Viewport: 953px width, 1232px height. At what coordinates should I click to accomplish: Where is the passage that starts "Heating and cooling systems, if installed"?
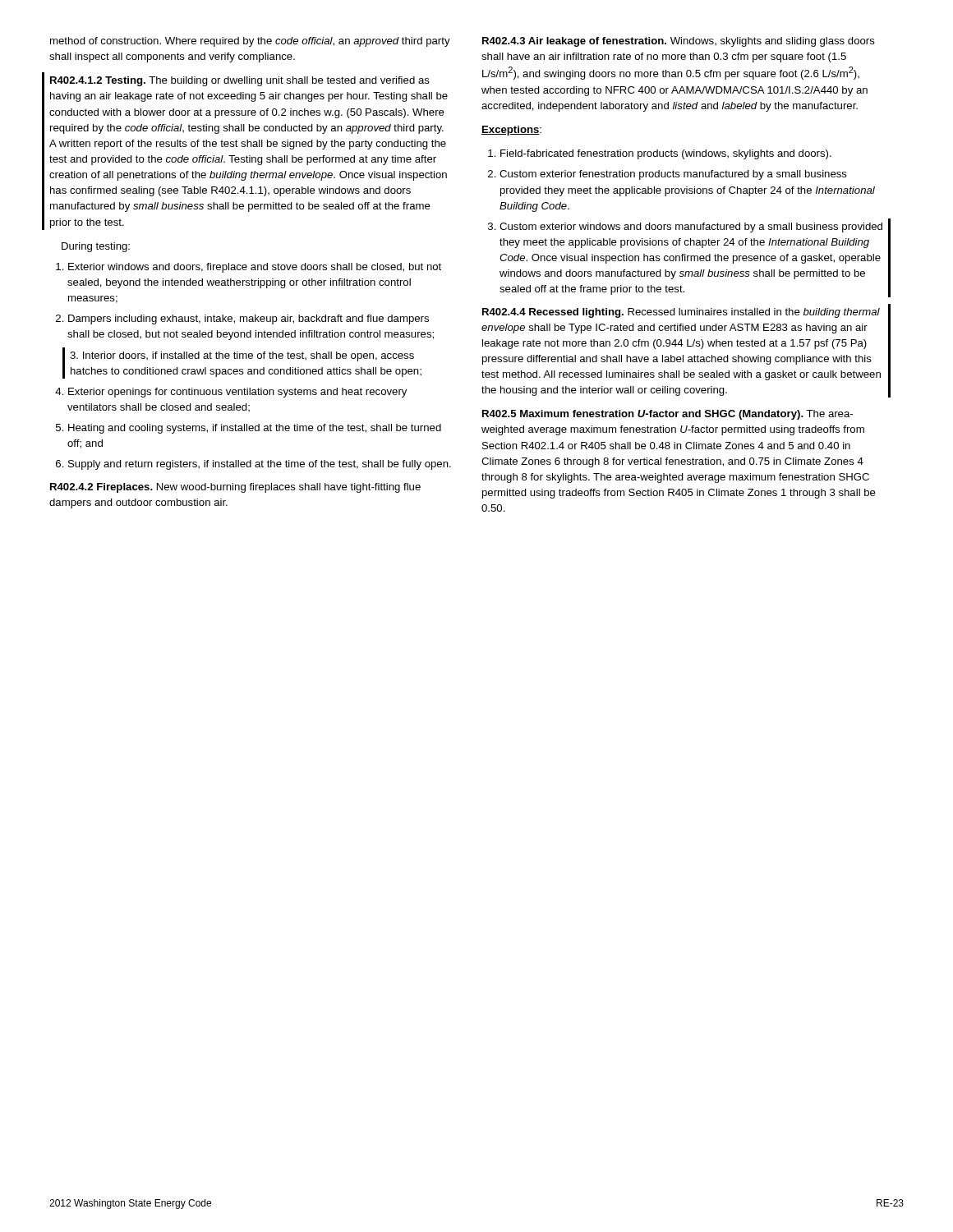point(254,435)
